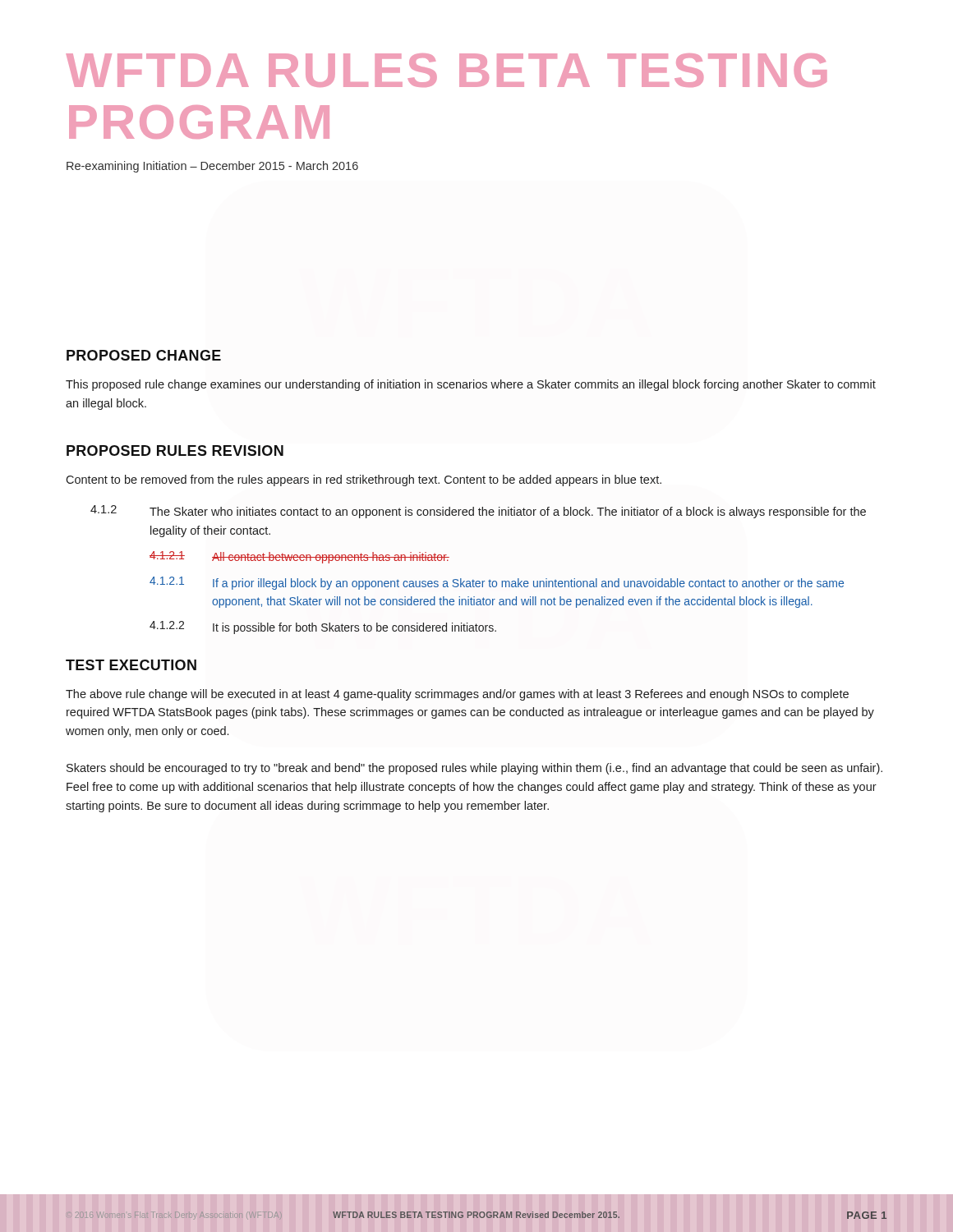
Task: Find the text block that says "This proposed rule change examines our understanding"
Action: (x=471, y=394)
